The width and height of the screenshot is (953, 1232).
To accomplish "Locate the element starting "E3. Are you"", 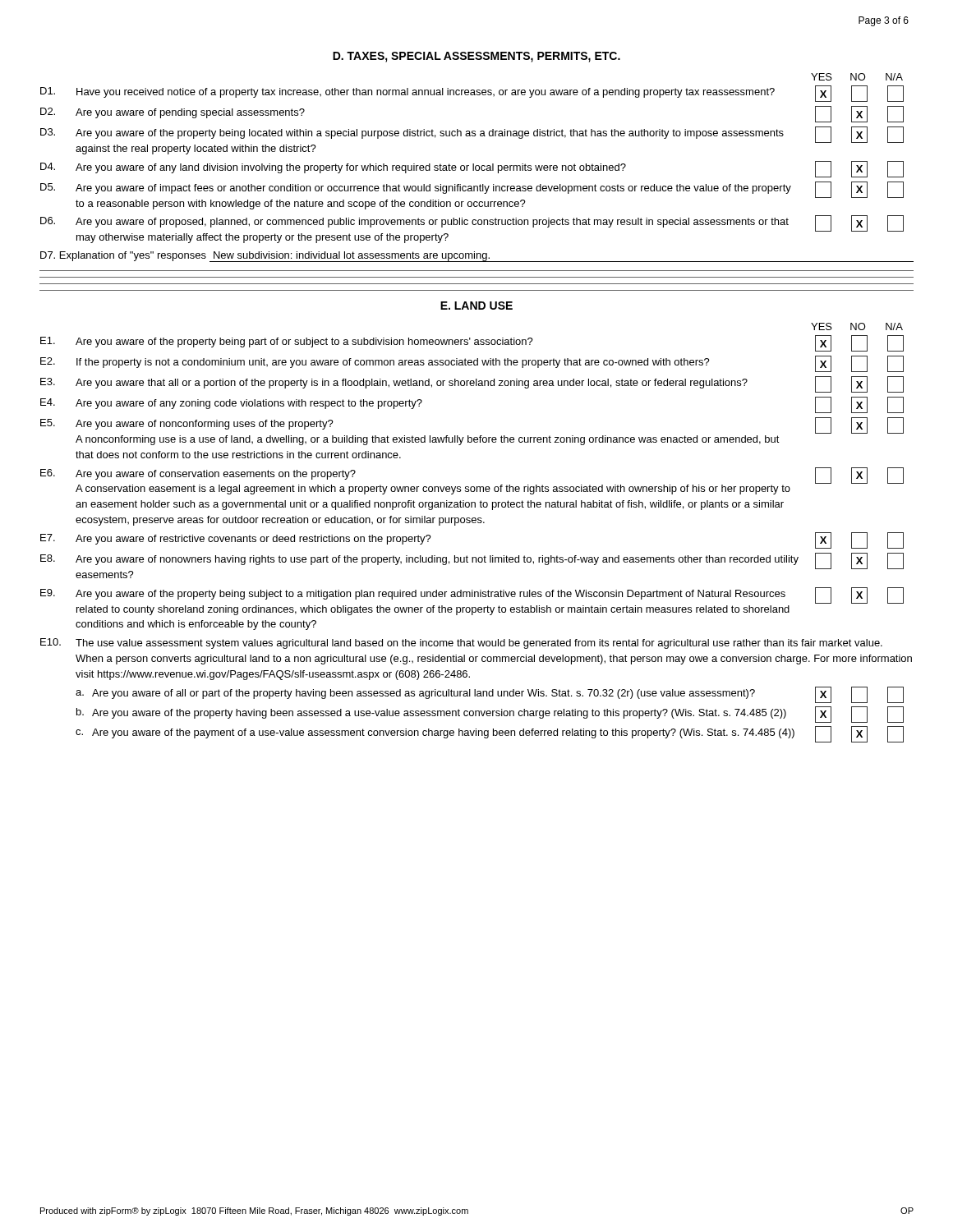I will click(x=476, y=384).
